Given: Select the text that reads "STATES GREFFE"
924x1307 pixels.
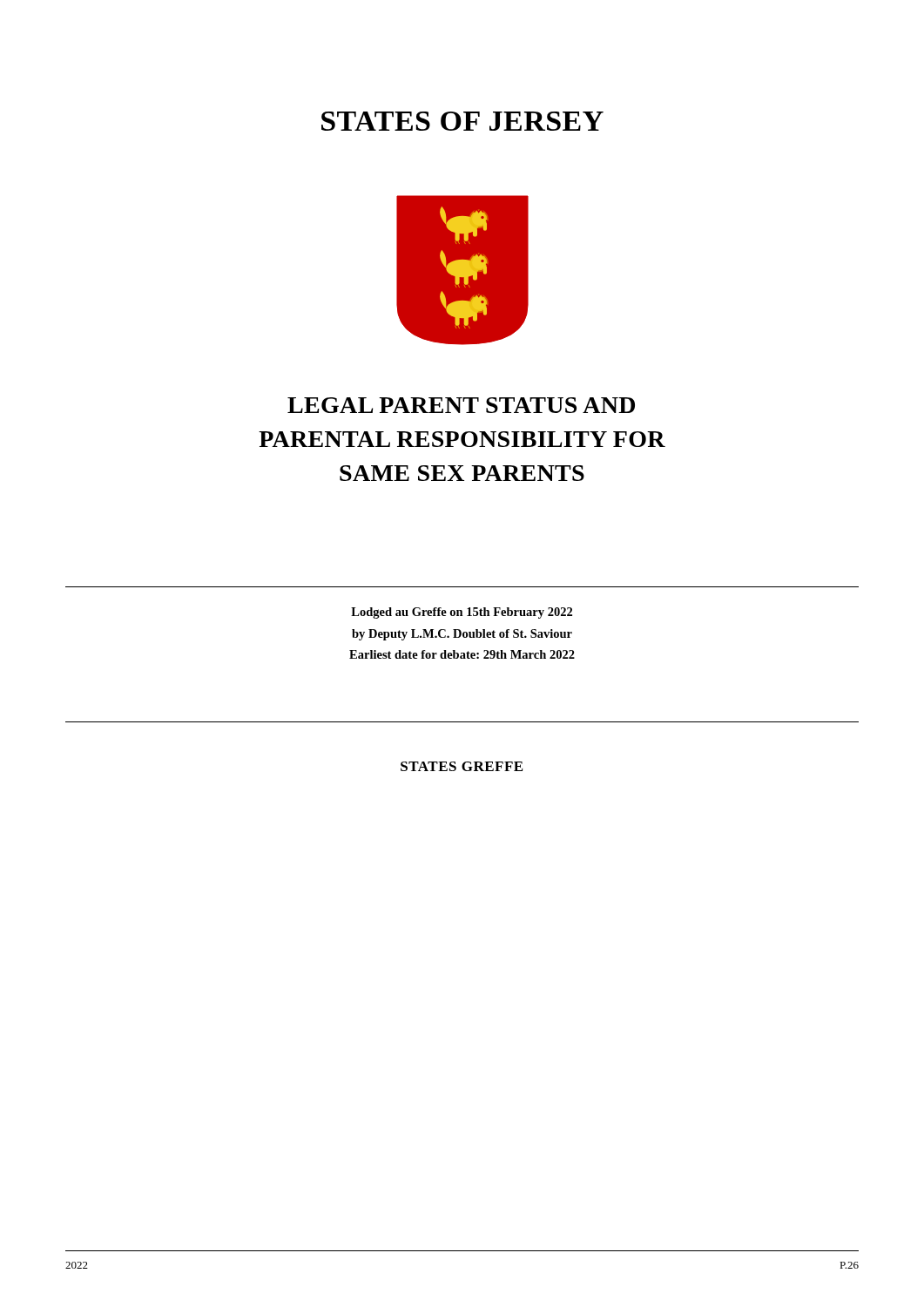Looking at the screenshot, I should pyautogui.click(x=462, y=766).
